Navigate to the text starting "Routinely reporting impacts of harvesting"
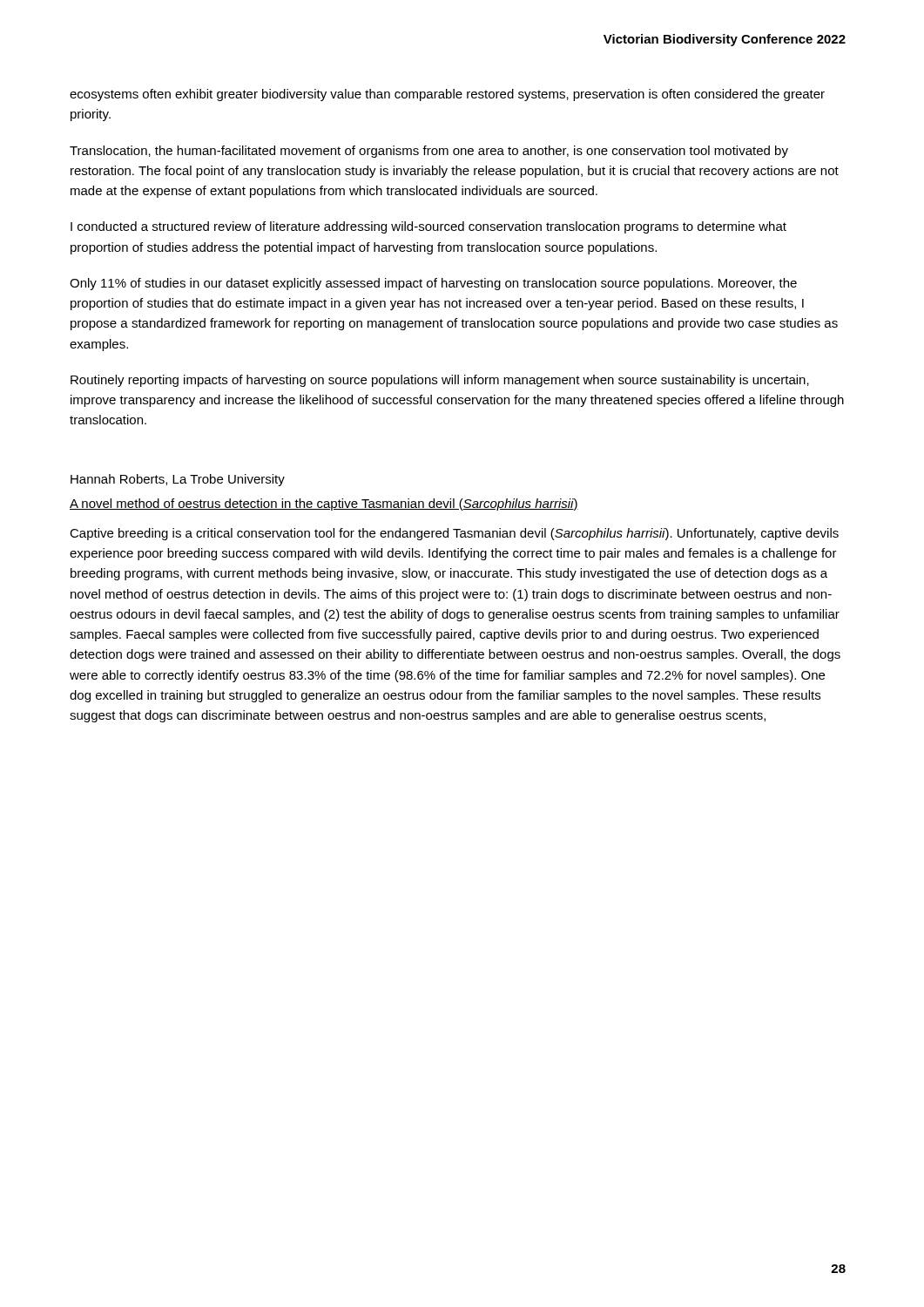The height and width of the screenshot is (1307, 924). coord(457,399)
